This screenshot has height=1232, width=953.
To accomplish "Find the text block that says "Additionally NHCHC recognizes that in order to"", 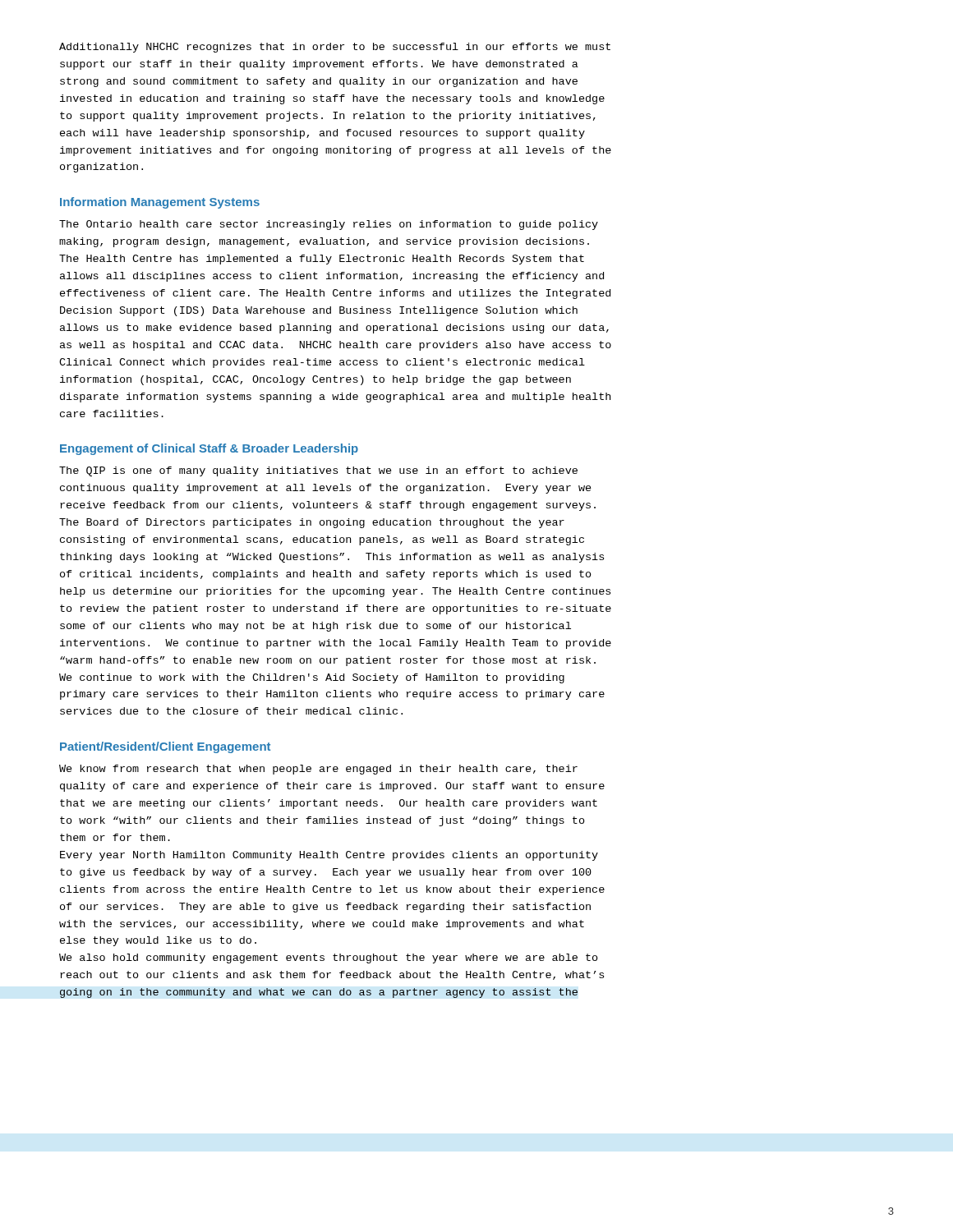I will coord(335,107).
